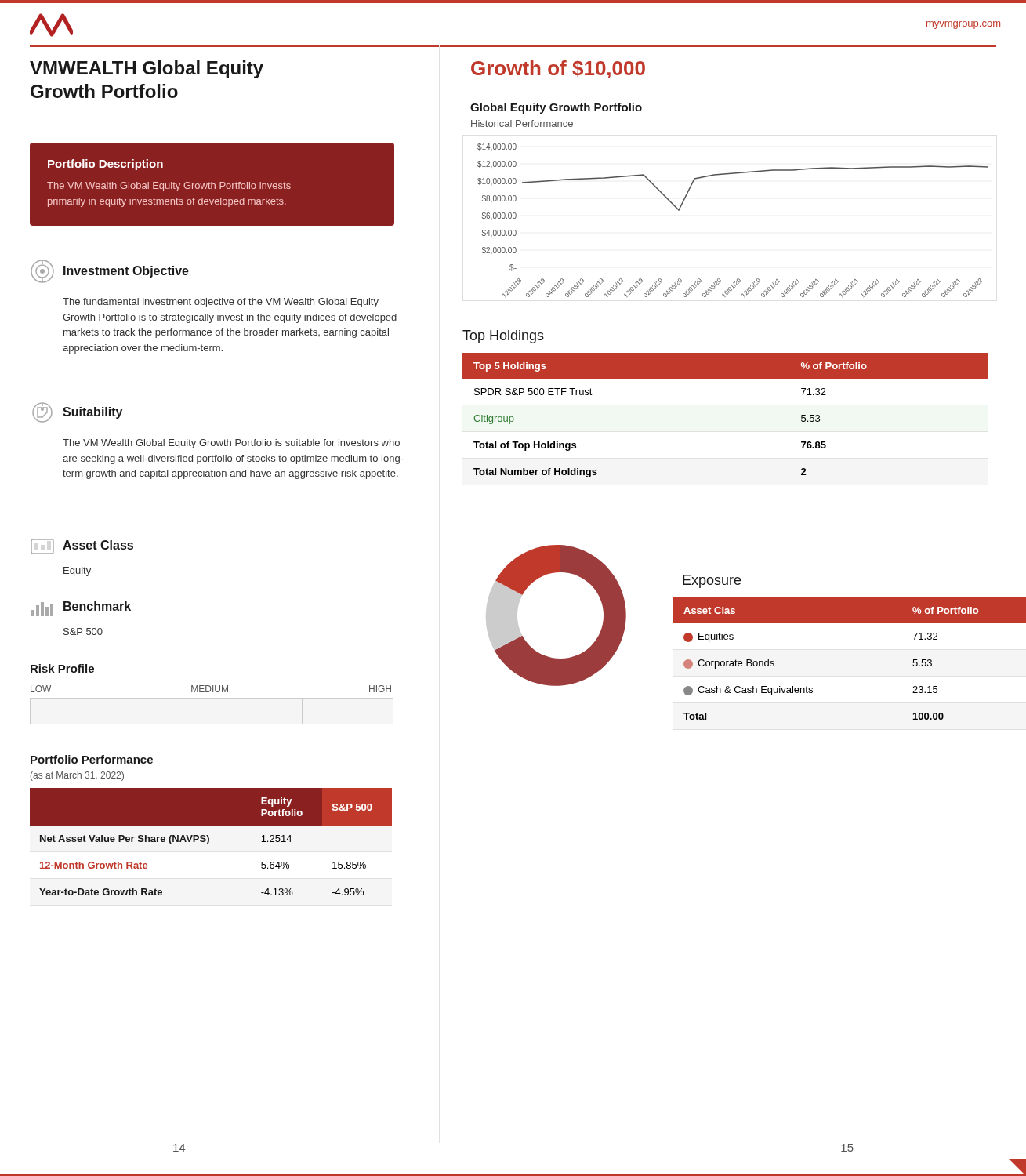
Task: Select the donut chart
Action: (560, 615)
